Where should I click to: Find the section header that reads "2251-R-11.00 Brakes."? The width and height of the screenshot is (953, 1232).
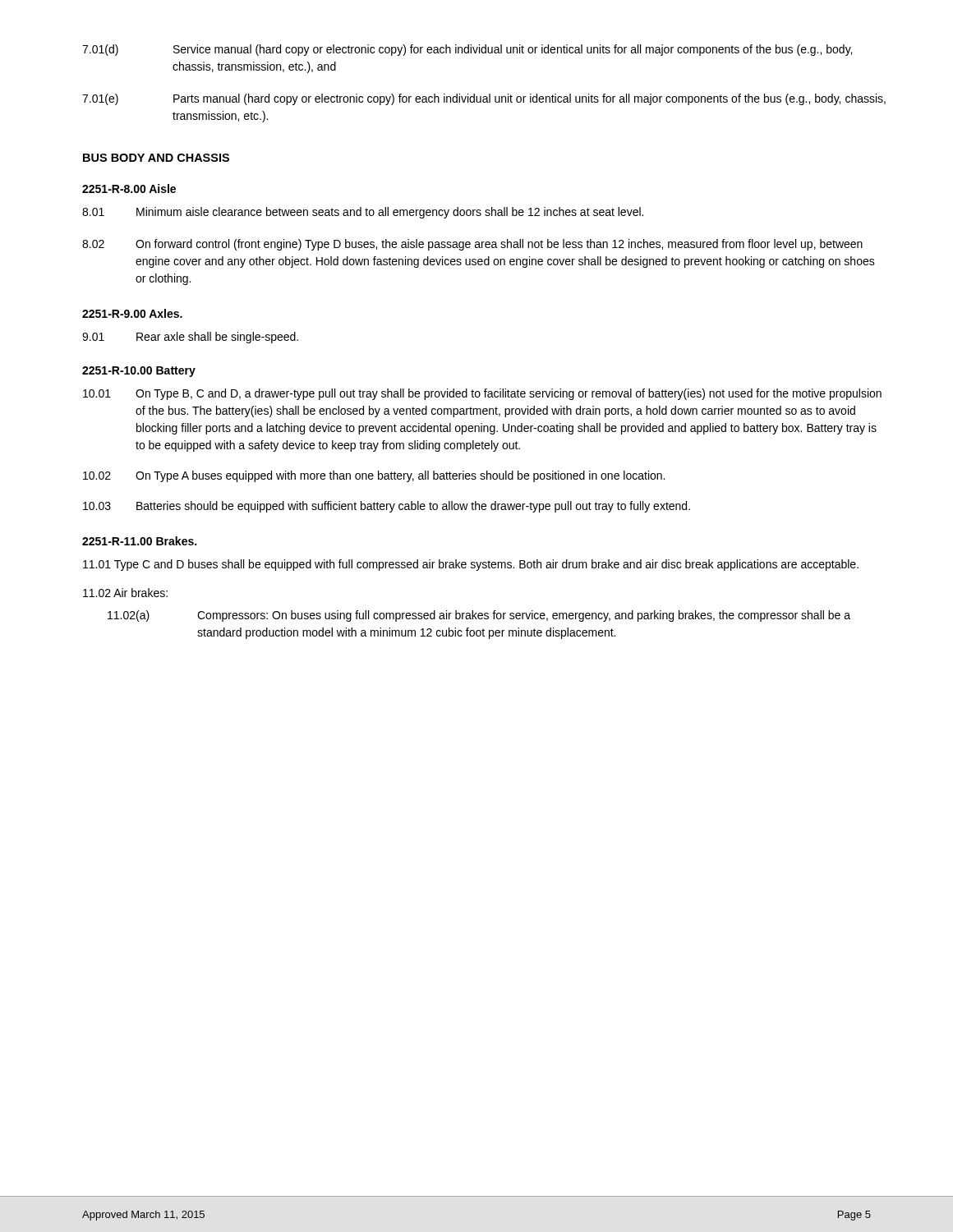(140, 541)
